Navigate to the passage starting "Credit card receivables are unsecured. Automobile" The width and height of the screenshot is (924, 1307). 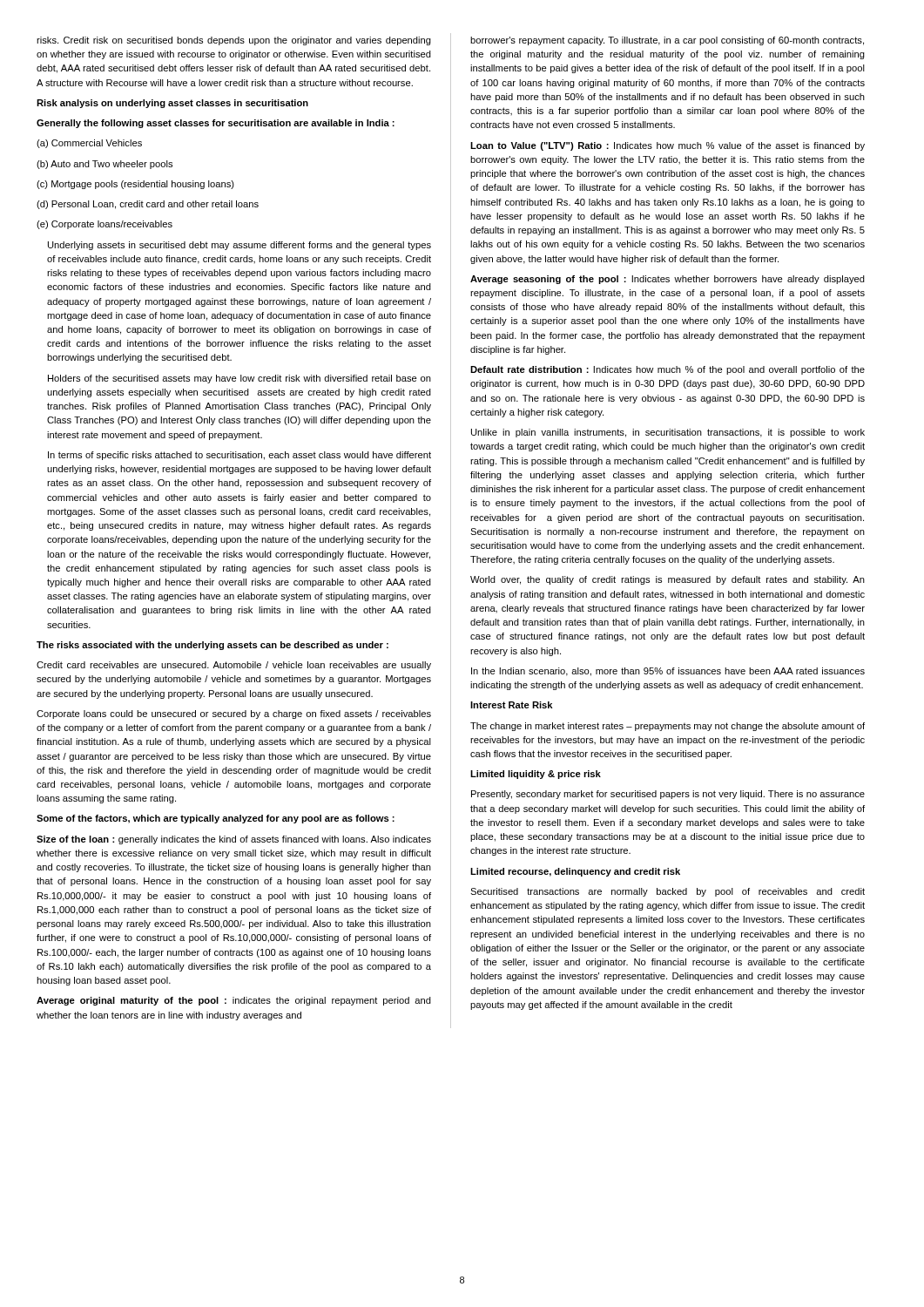click(234, 679)
